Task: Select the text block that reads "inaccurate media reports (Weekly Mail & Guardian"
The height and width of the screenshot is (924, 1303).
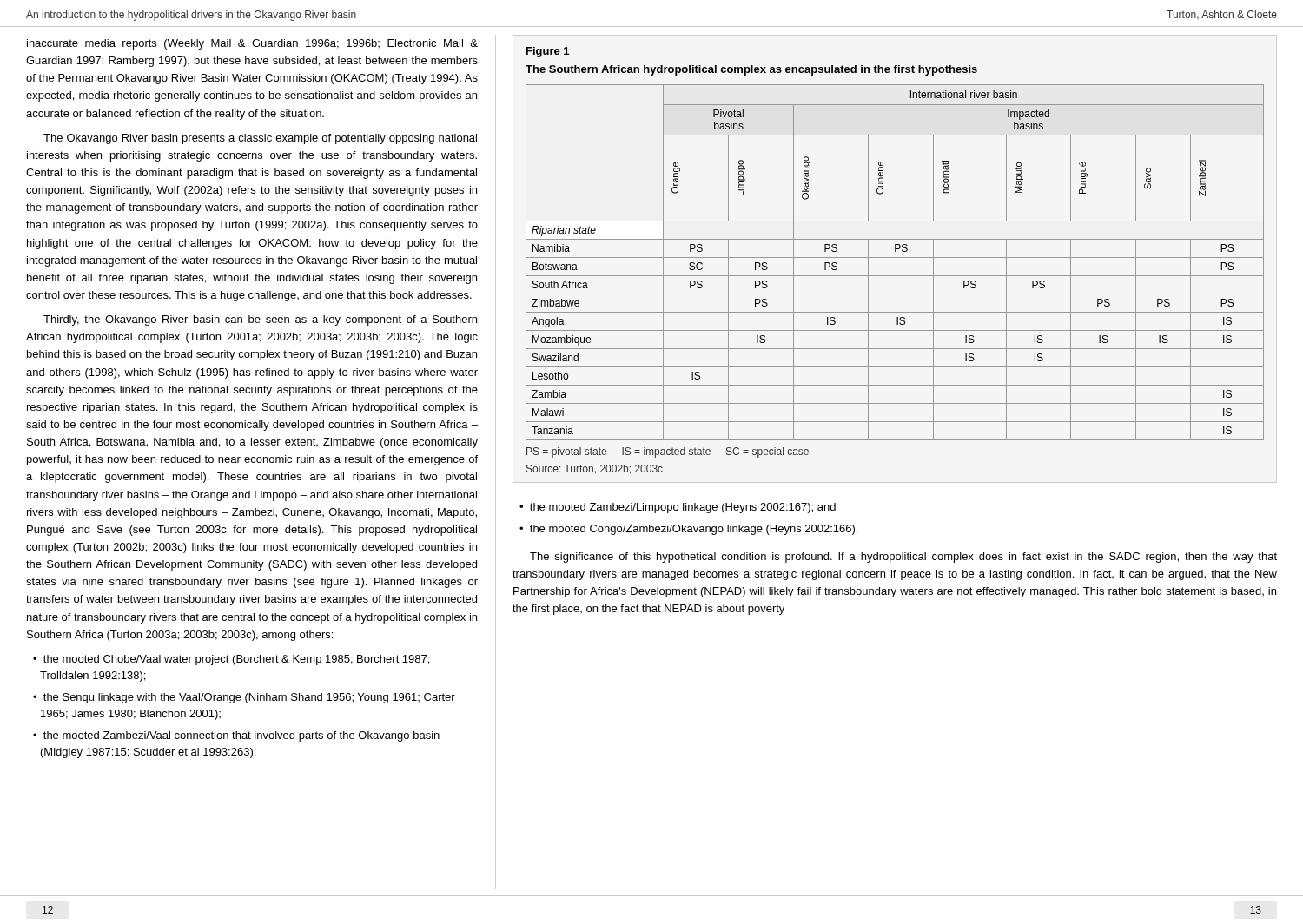Action: coord(252,339)
